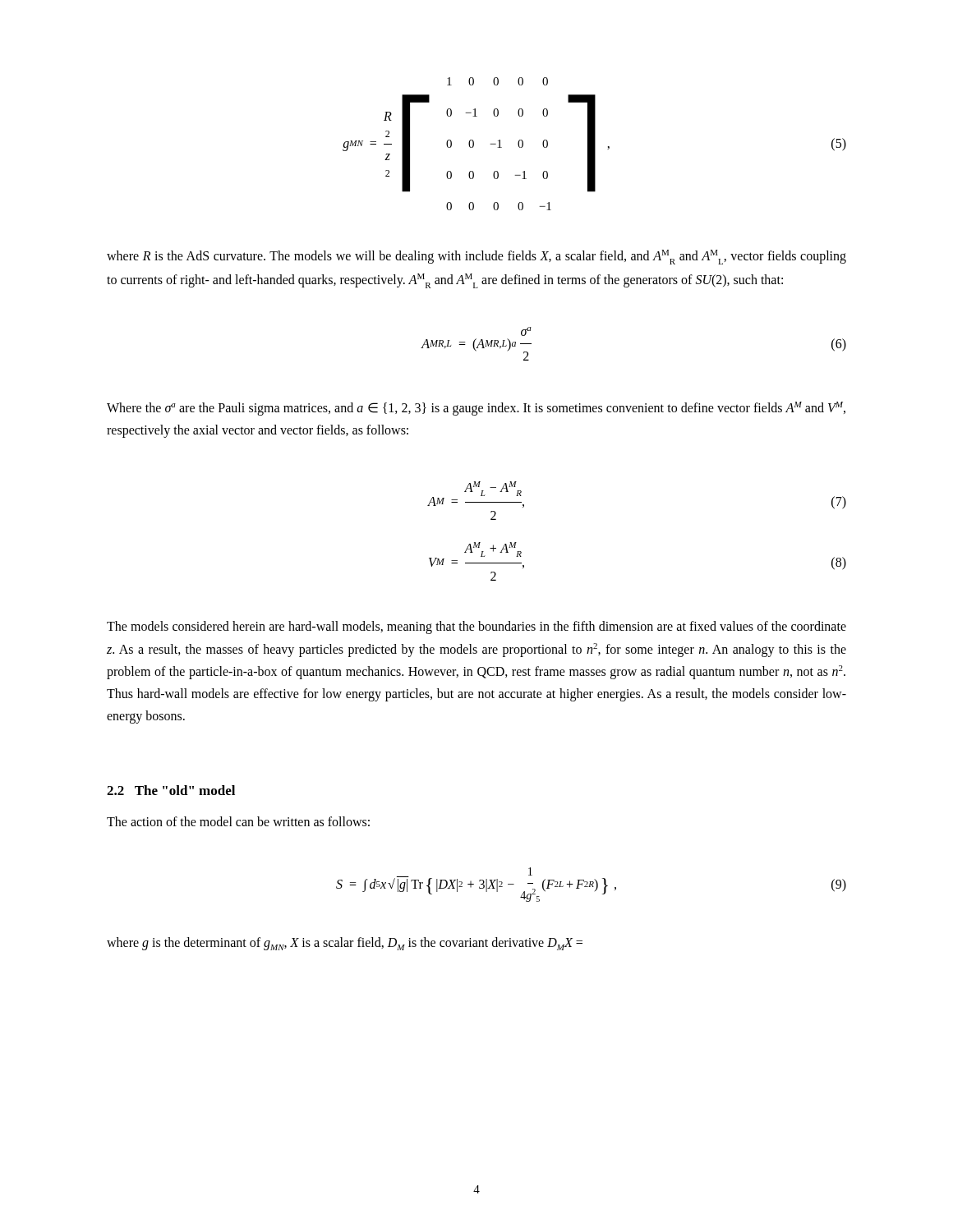This screenshot has height=1232, width=953.
Task: Find the block on this page that starts "where R is the AdS curvature. The models"
Action: point(476,268)
